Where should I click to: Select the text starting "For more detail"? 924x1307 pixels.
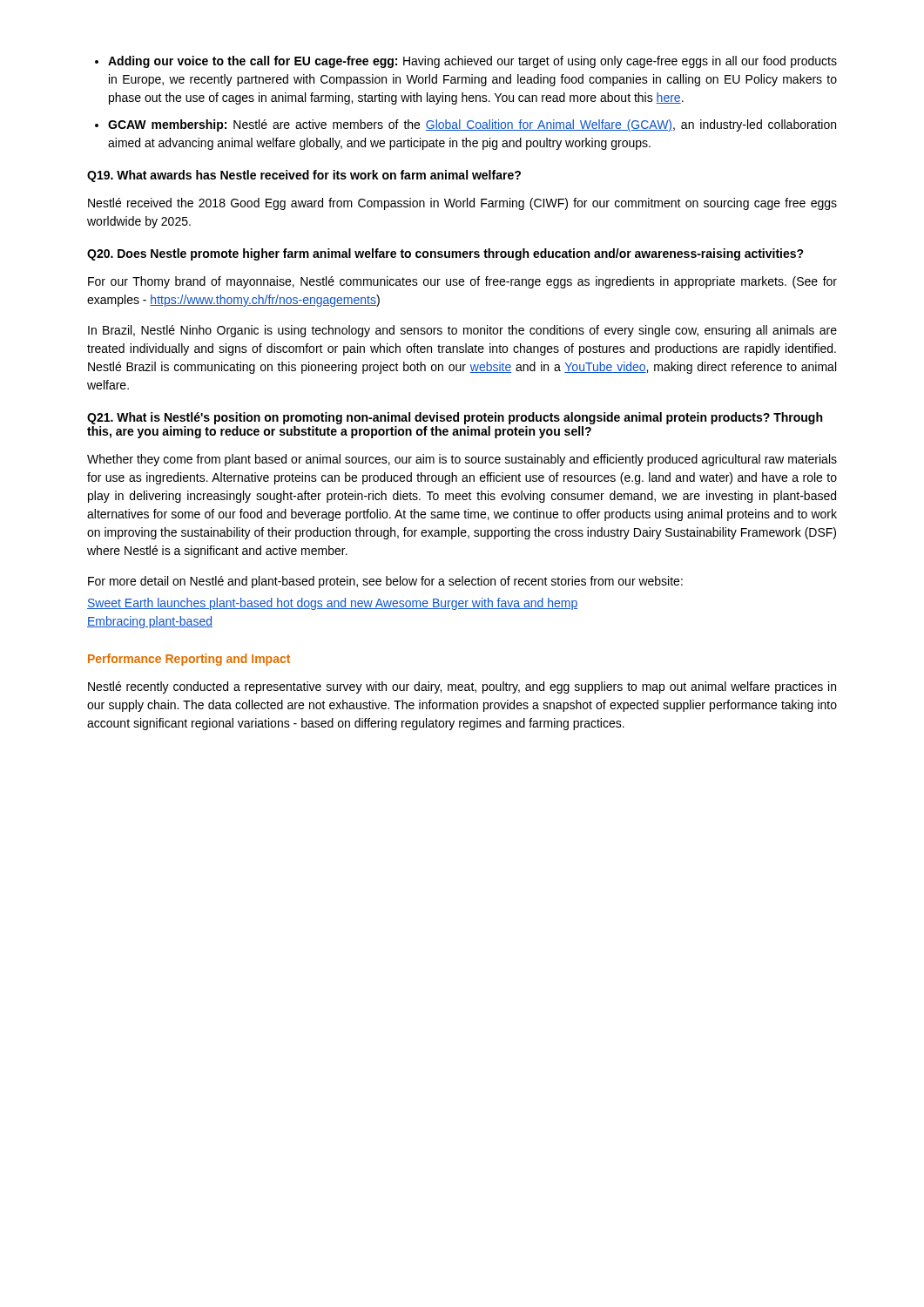point(462,582)
